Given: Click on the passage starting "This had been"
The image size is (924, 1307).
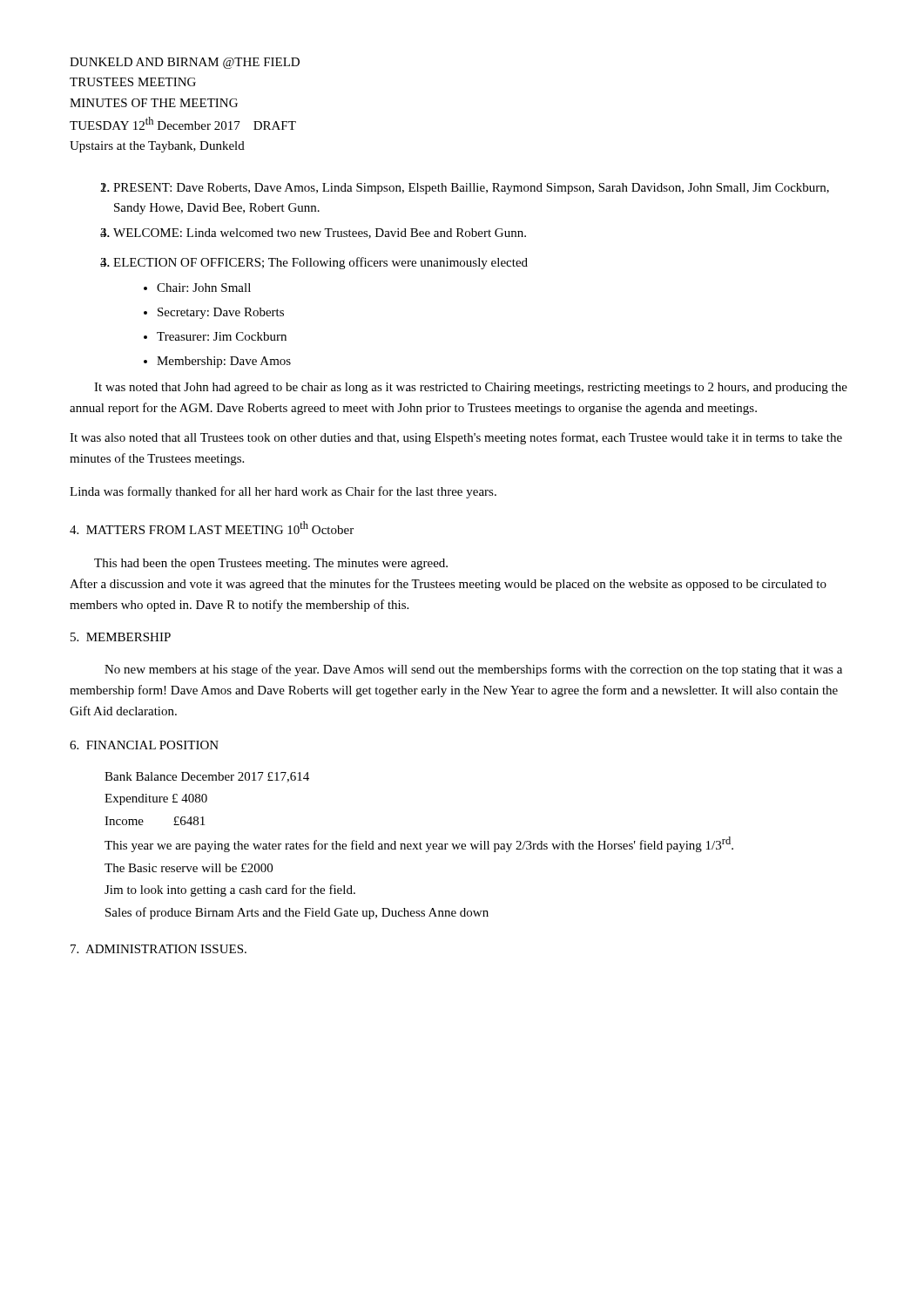Looking at the screenshot, I should point(448,582).
